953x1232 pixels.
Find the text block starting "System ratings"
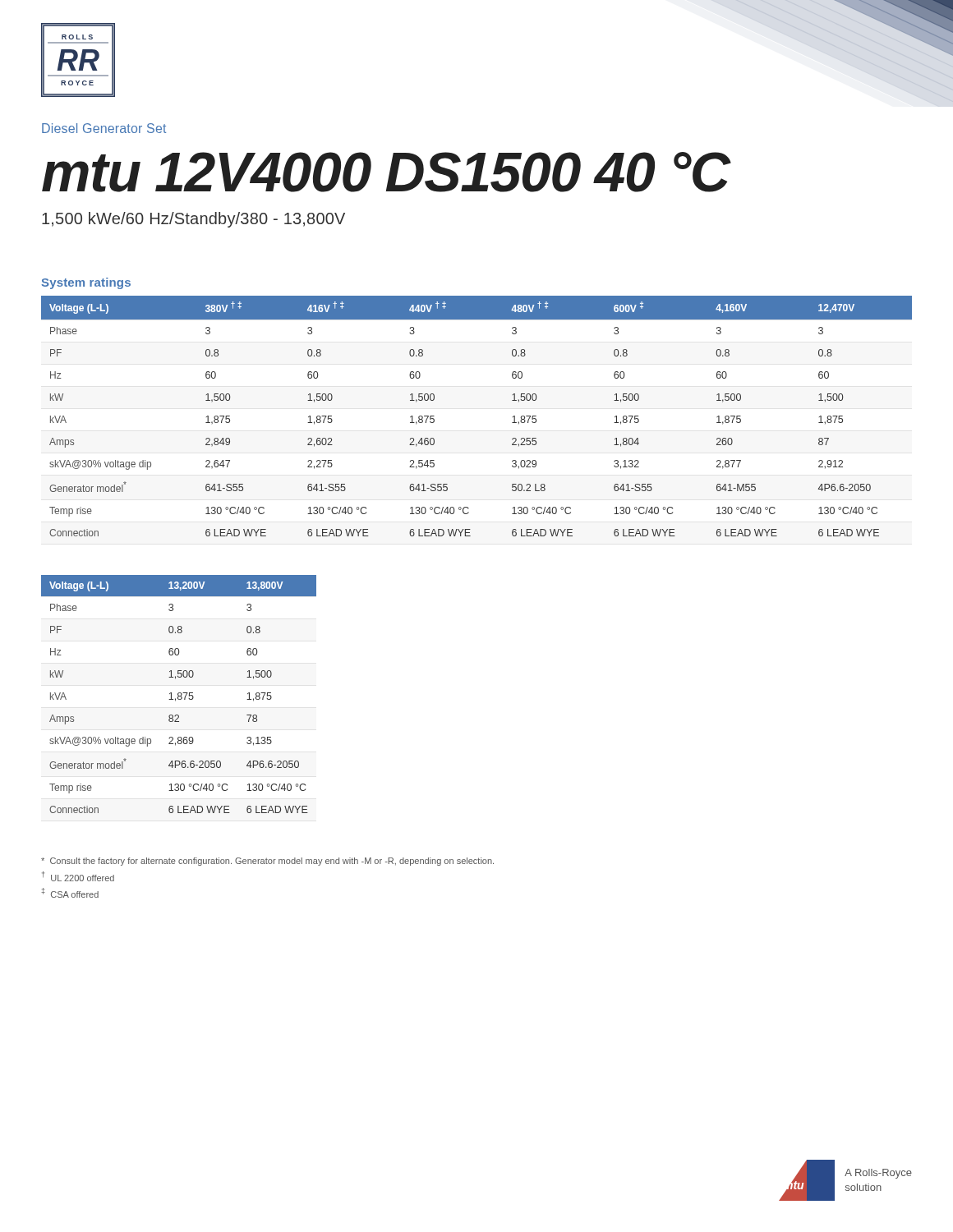click(86, 282)
